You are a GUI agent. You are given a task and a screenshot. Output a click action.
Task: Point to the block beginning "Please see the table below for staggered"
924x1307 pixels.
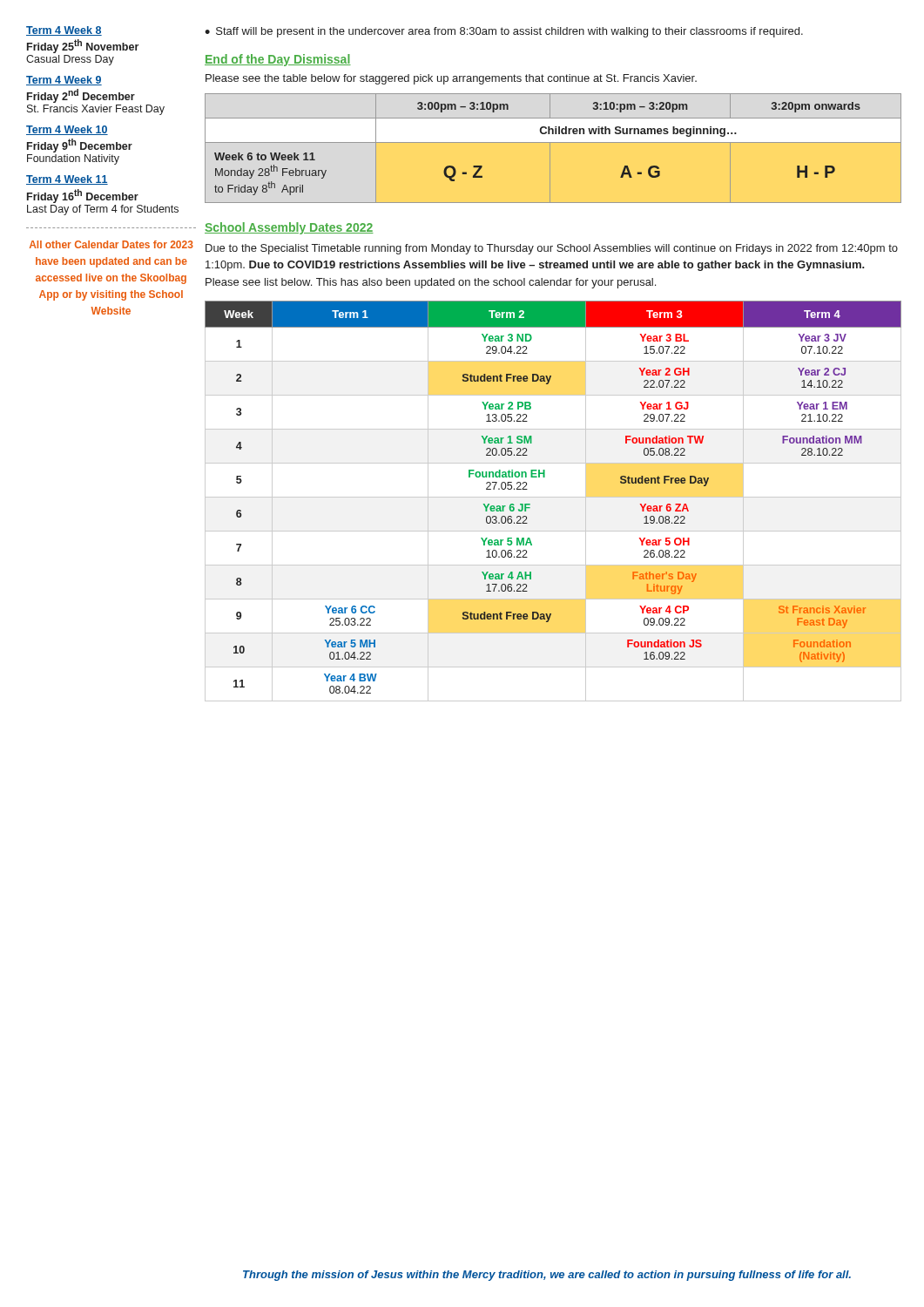(x=451, y=78)
